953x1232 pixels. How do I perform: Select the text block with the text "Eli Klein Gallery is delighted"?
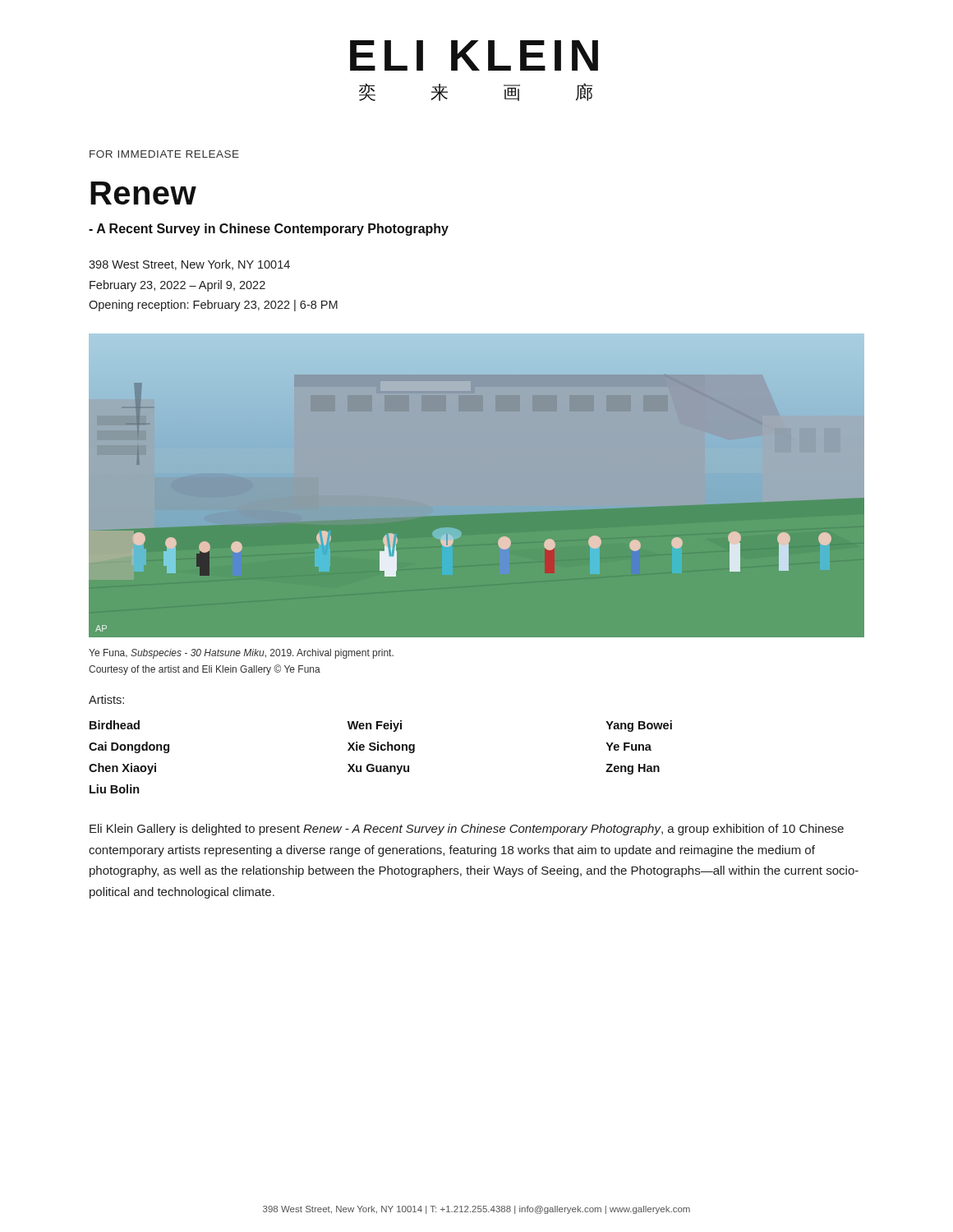coord(474,860)
